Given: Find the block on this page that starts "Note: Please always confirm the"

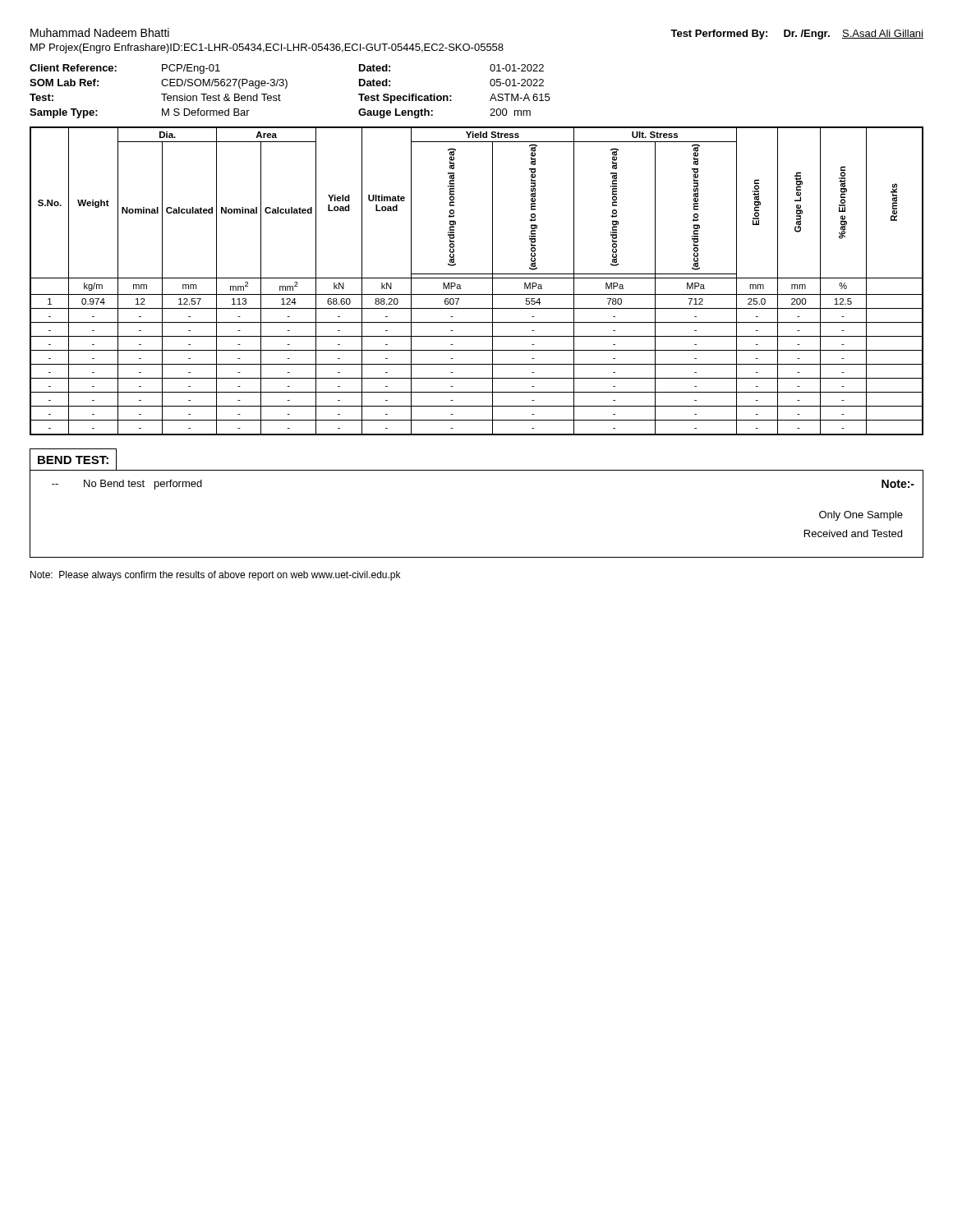Looking at the screenshot, I should point(215,575).
